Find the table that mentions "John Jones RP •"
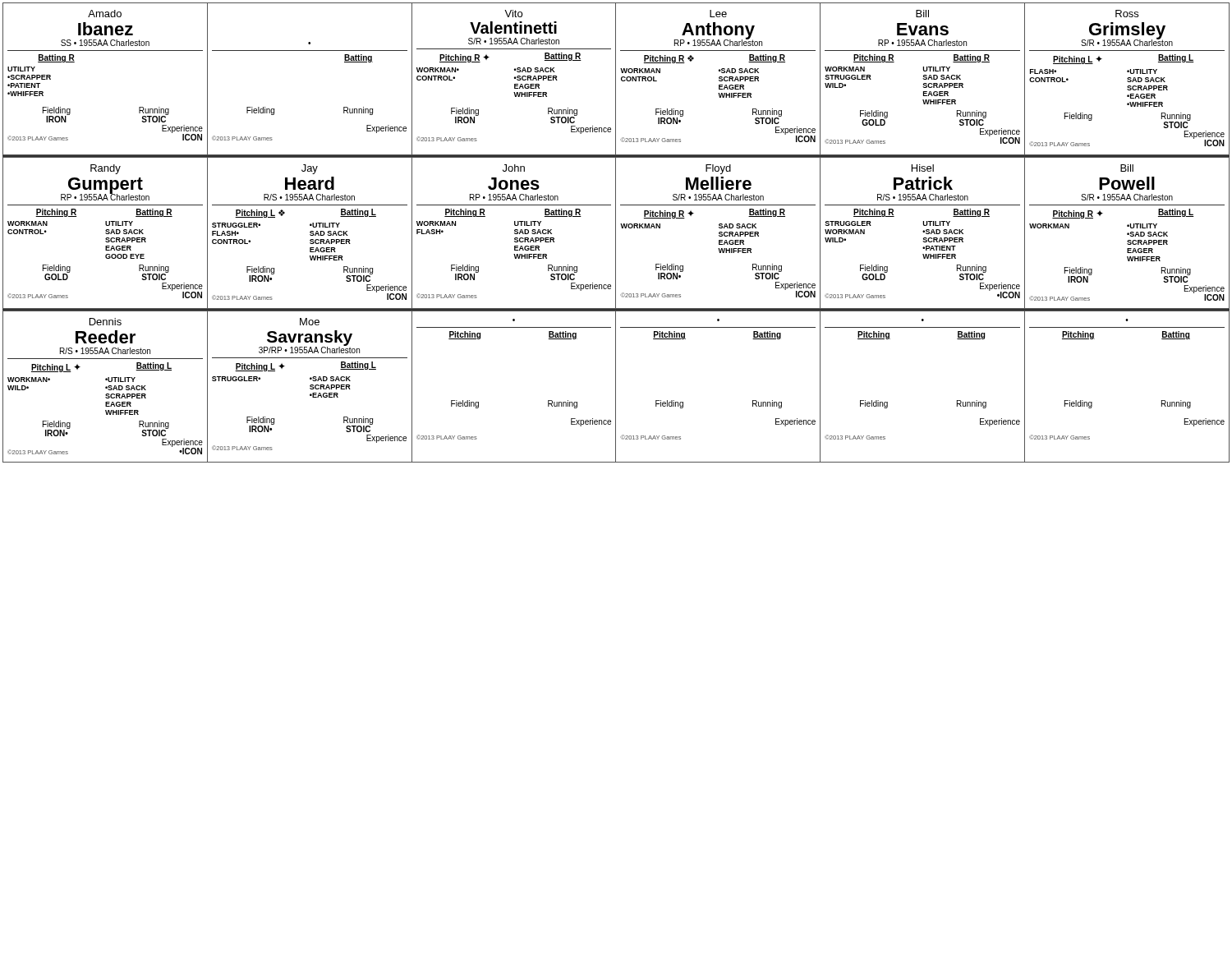Screen dimensions: 953x1232 pyautogui.click(x=514, y=233)
